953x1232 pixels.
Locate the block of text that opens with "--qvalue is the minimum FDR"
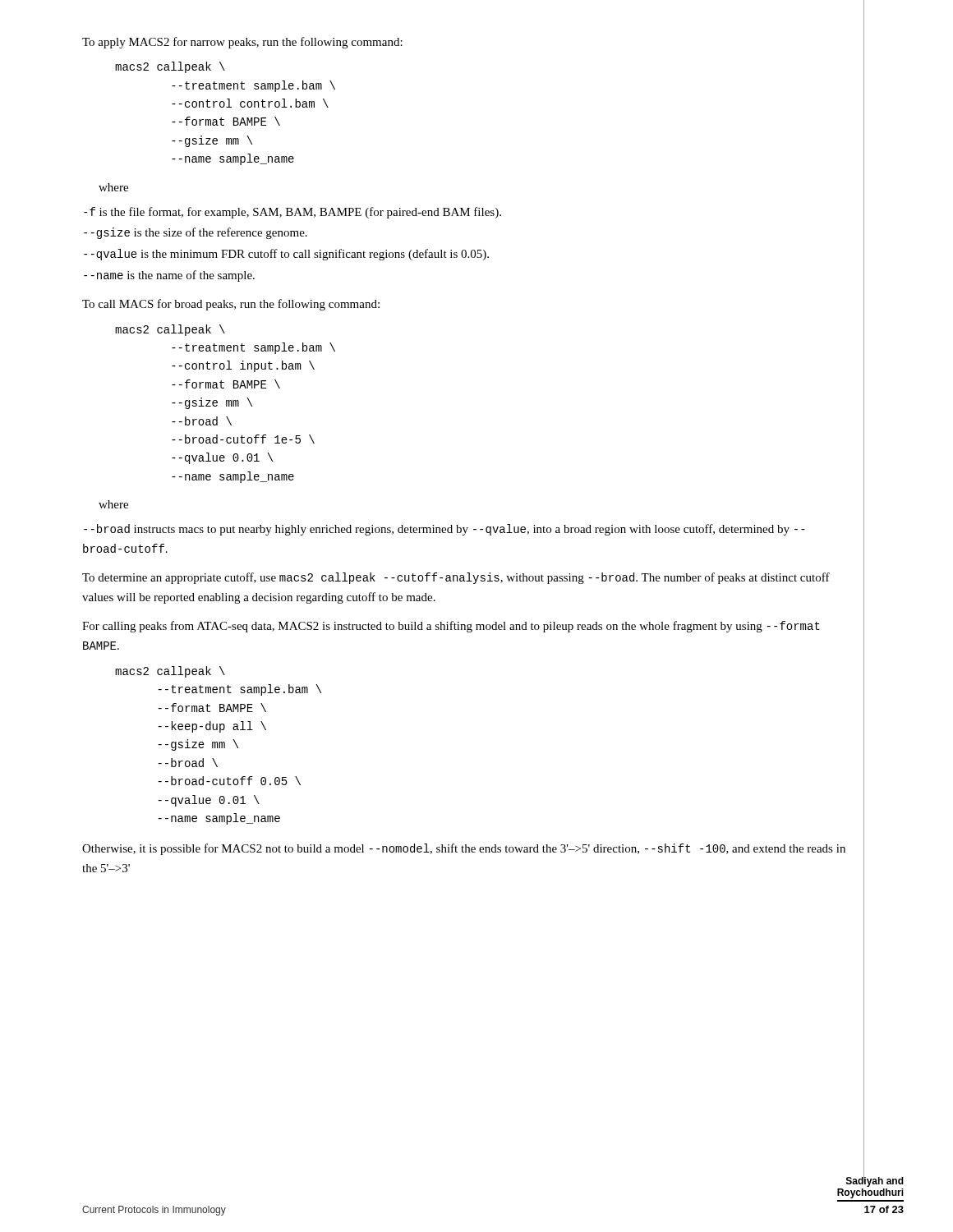coord(286,254)
